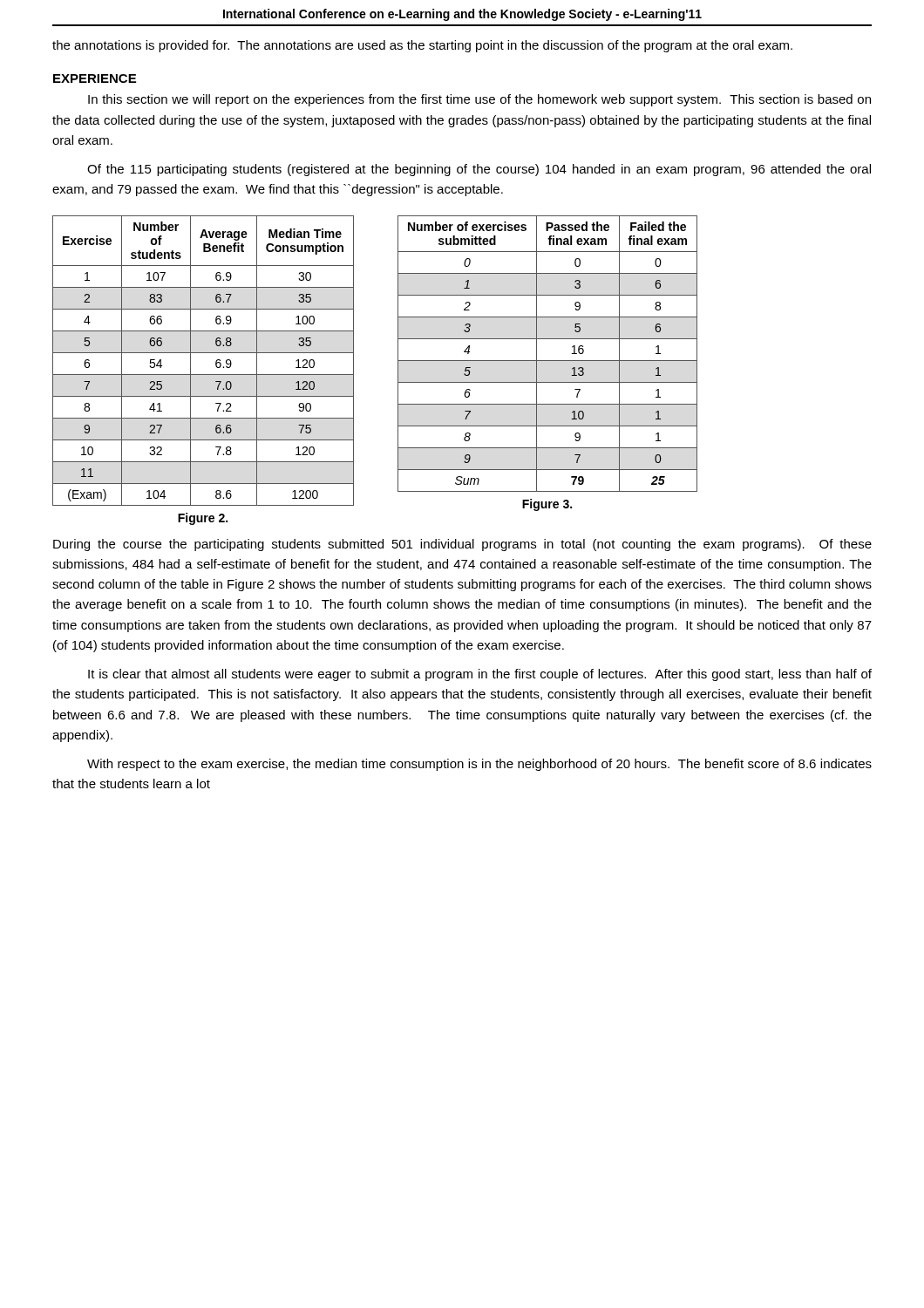Point to the block beginning "Of the 115 participating students"
This screenshot has height=1308, width=924.
click(462, 179)
